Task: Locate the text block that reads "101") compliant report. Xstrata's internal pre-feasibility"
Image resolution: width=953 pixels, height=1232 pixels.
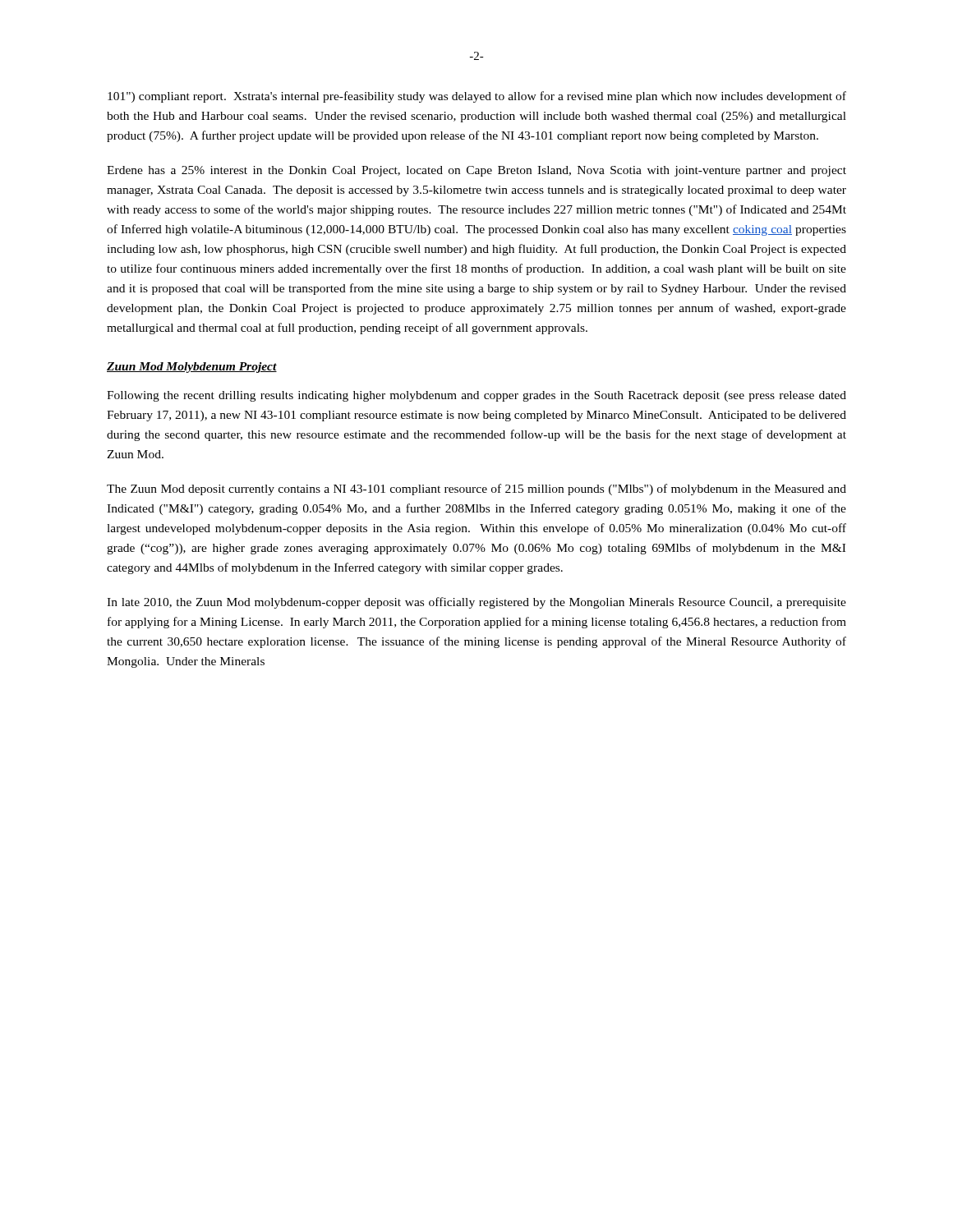Action: point(476,115)
